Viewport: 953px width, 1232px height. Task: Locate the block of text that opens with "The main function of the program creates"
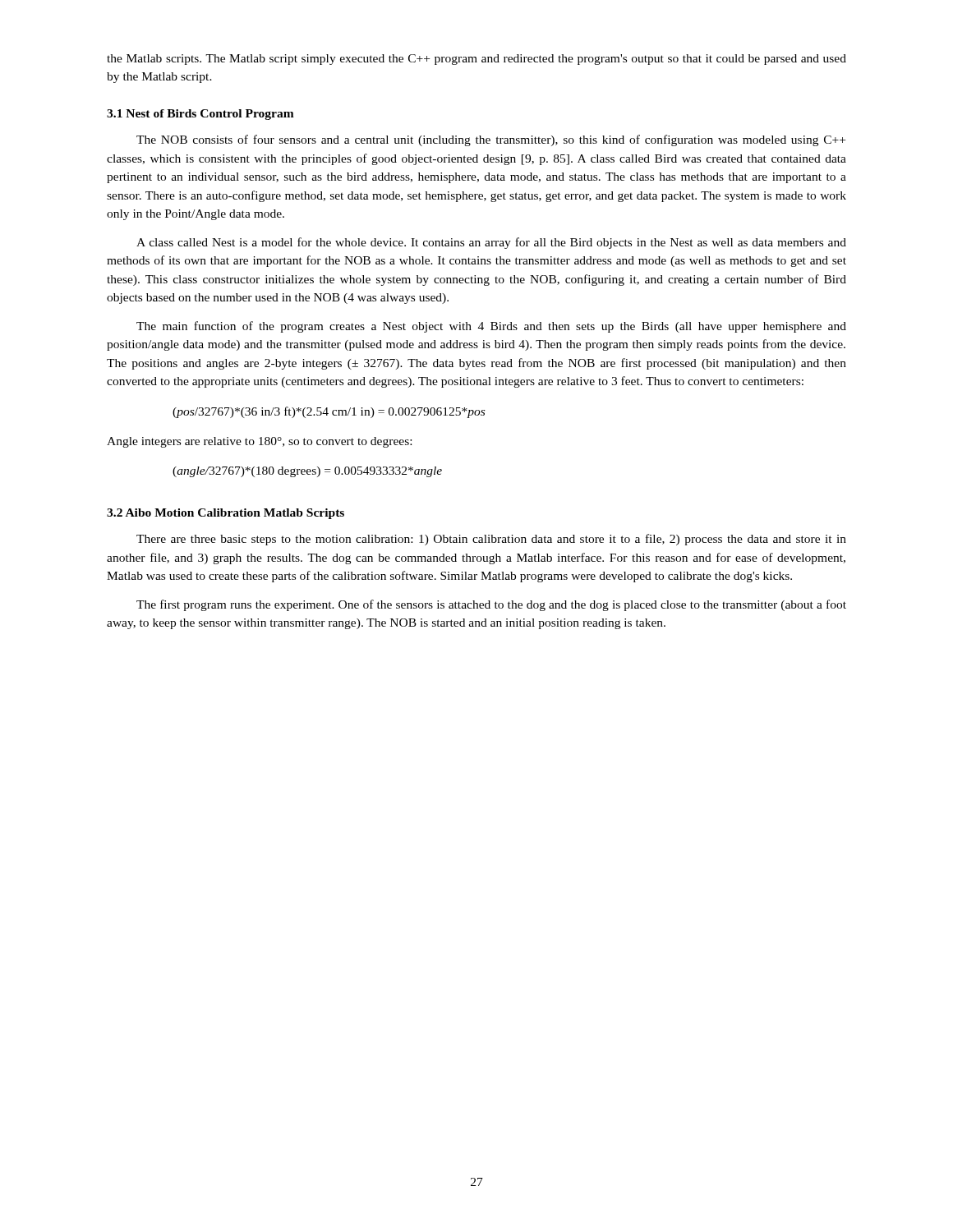pyautogui.click(x=476, y=353)
